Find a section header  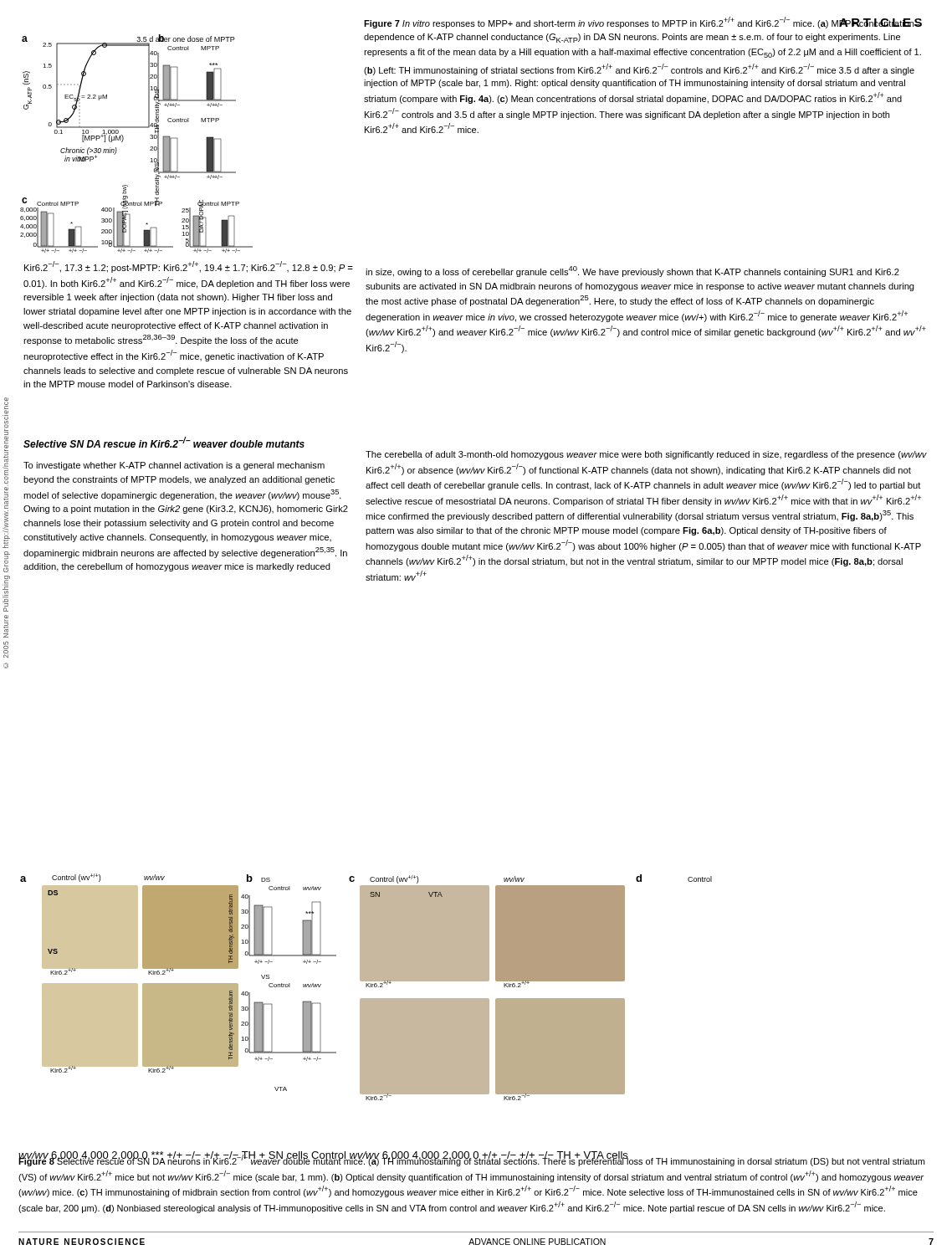click(164, 443)
